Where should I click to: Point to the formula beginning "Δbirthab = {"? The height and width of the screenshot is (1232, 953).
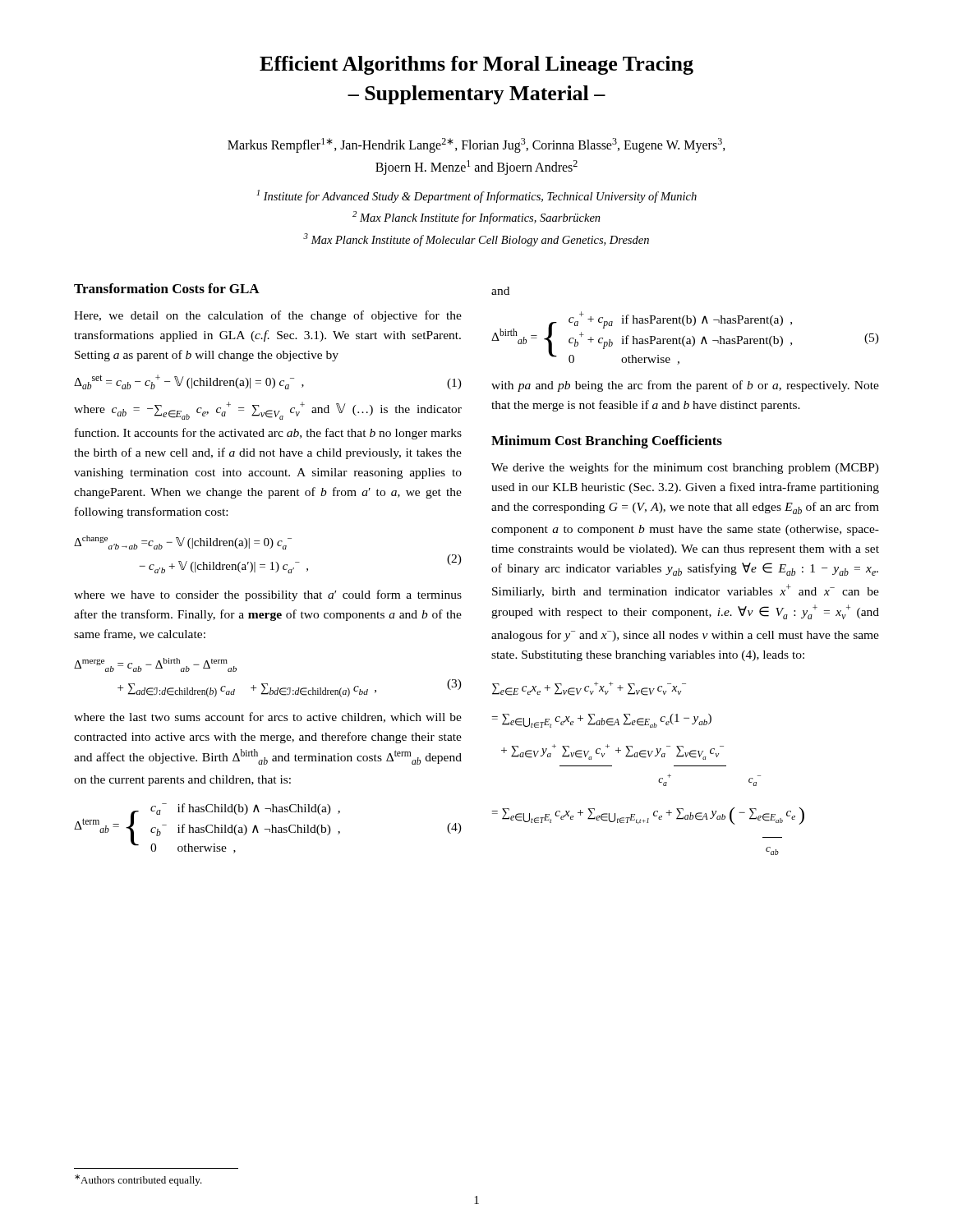click(685, 338)
